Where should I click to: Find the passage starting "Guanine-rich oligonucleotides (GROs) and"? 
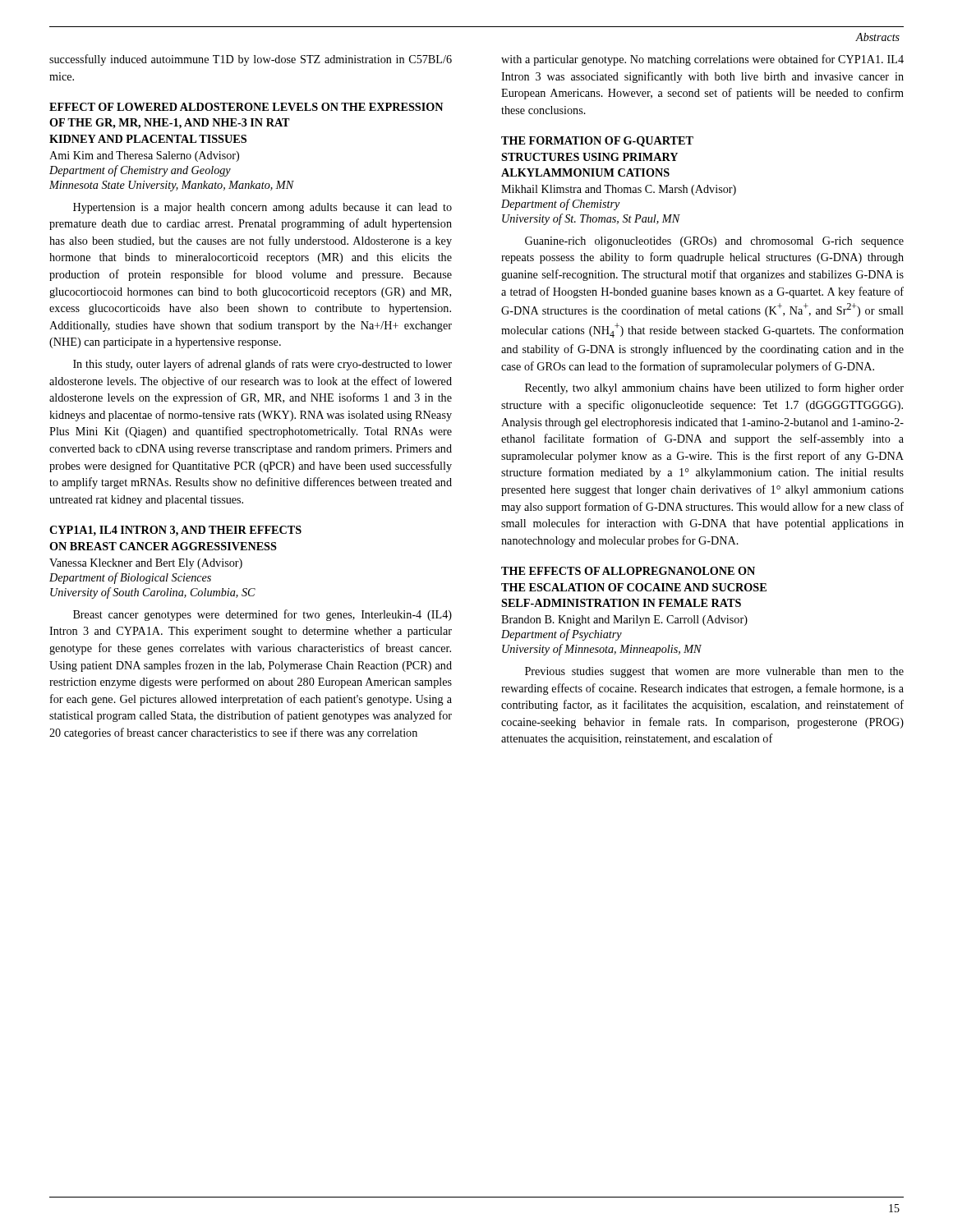pos(702,391)
